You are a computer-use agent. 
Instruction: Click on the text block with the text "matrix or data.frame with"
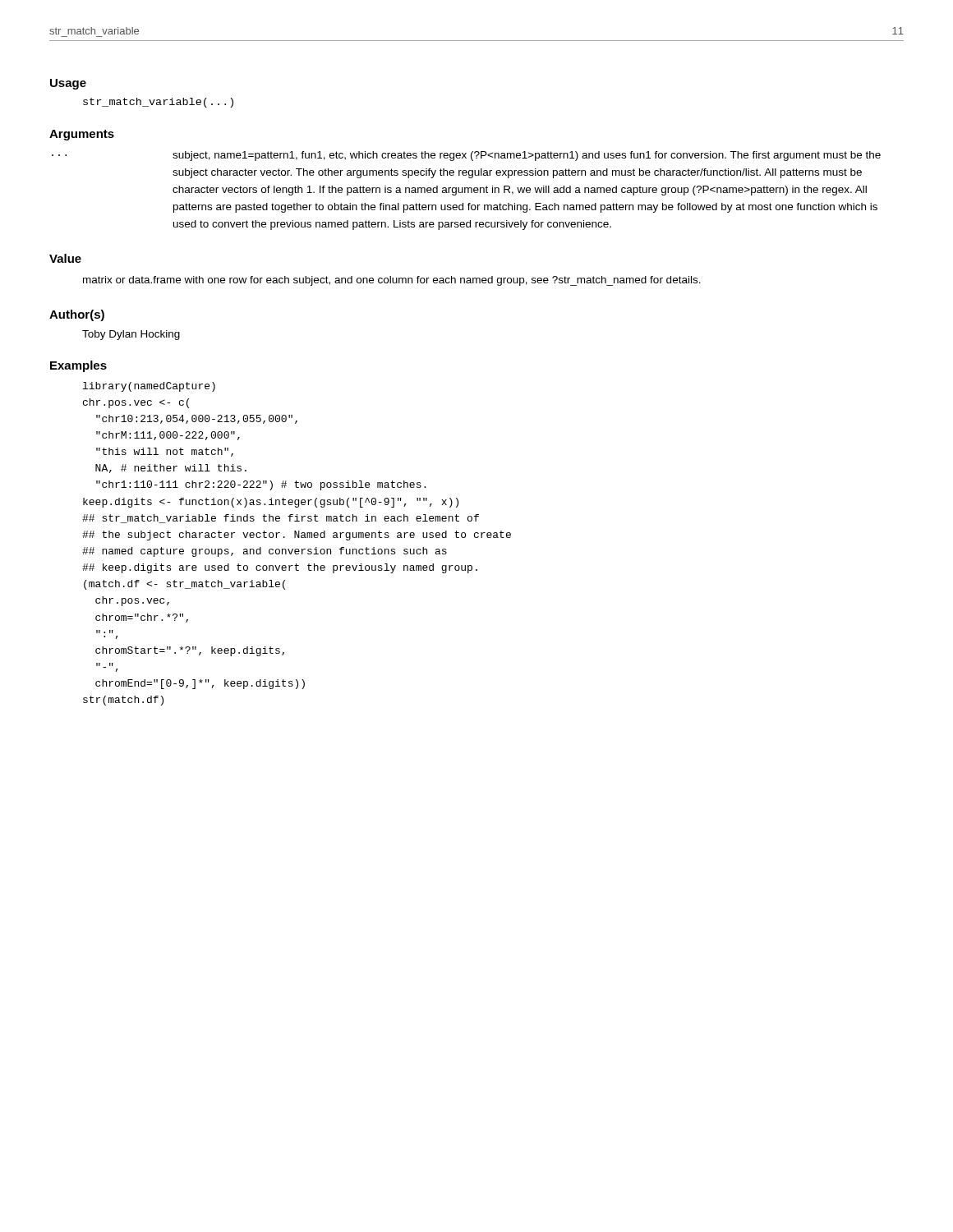(392, 279)
